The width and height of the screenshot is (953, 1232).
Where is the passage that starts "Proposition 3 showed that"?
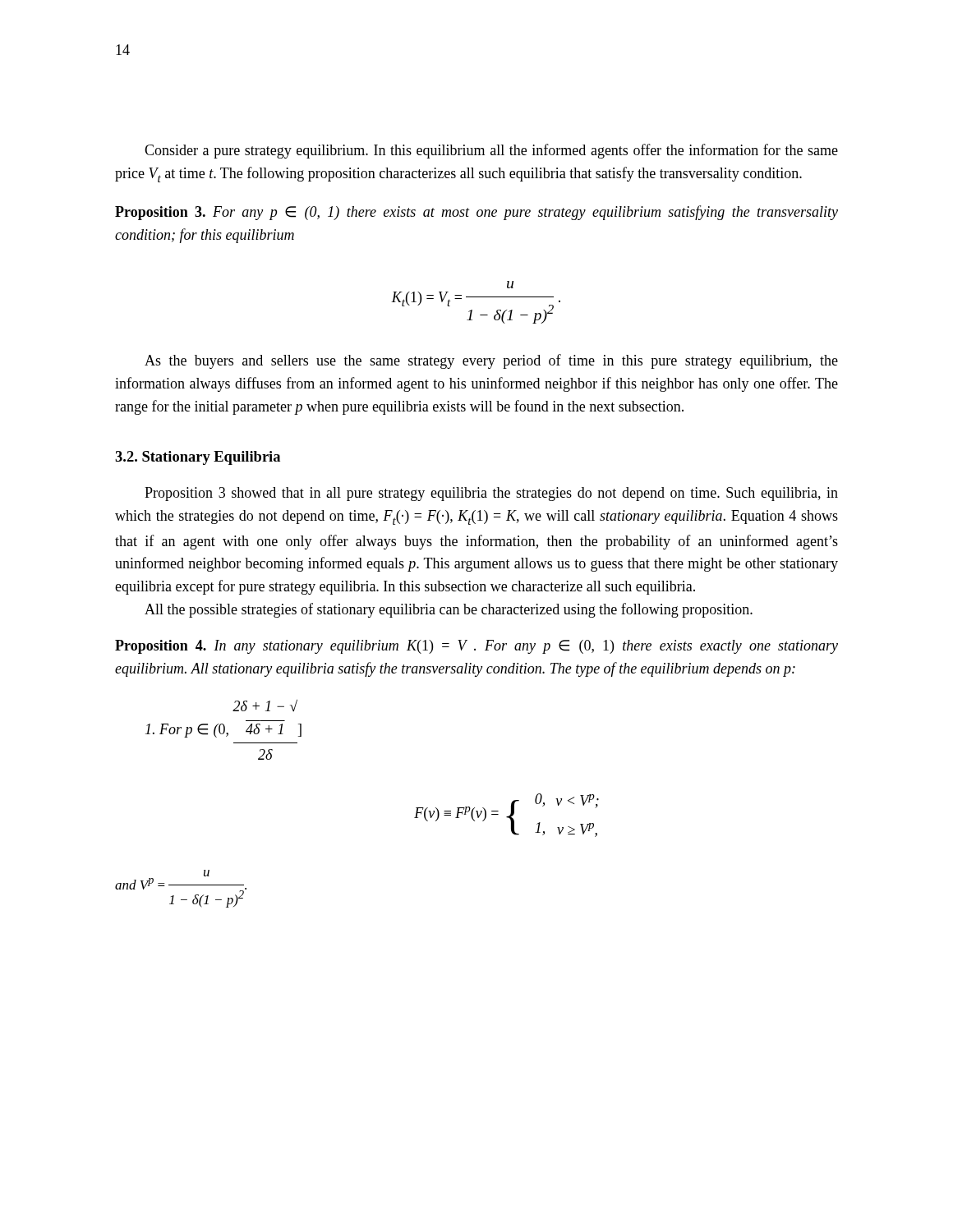coord(476,540)
